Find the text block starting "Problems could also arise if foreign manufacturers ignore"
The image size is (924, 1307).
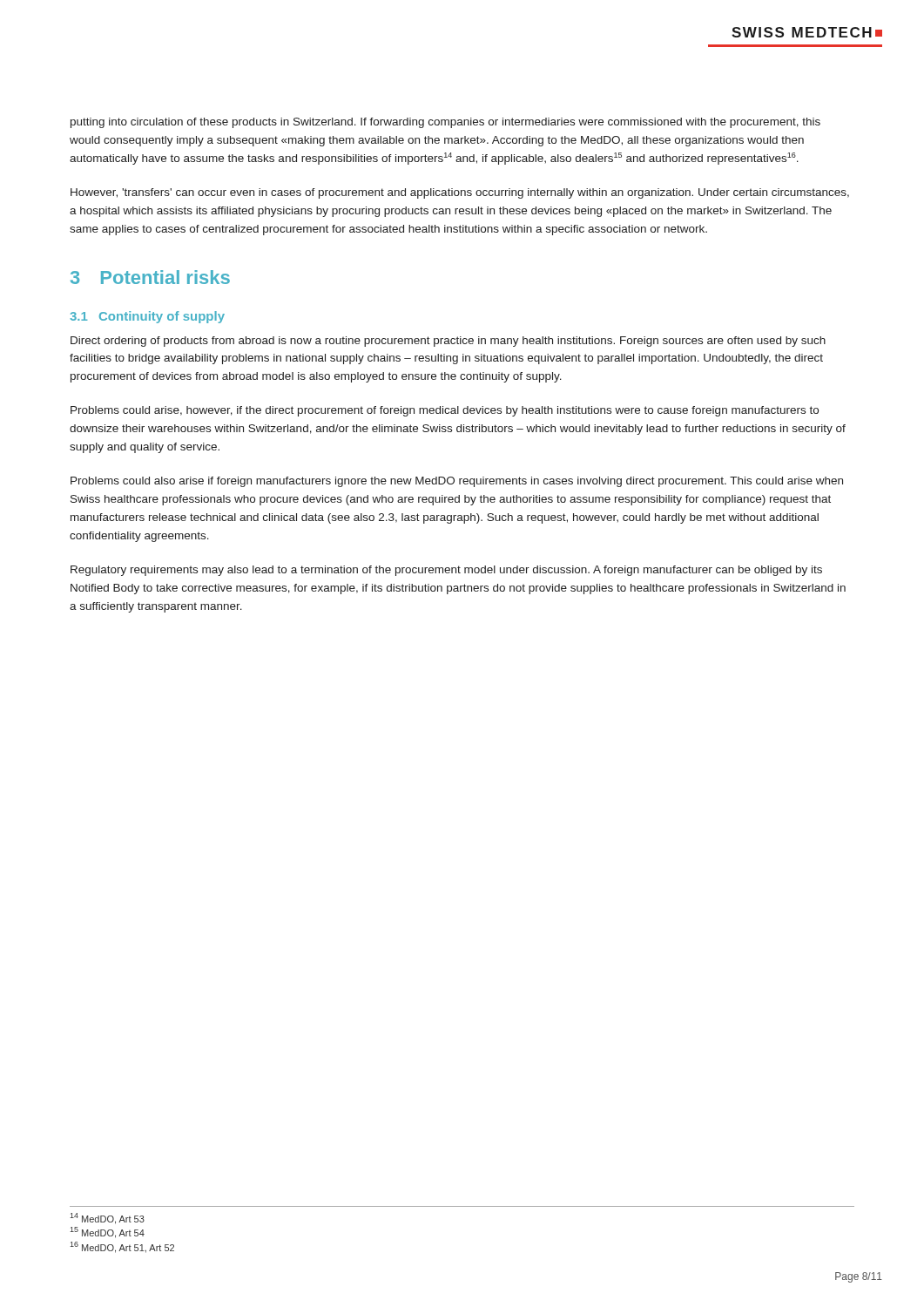coord(457,508)
